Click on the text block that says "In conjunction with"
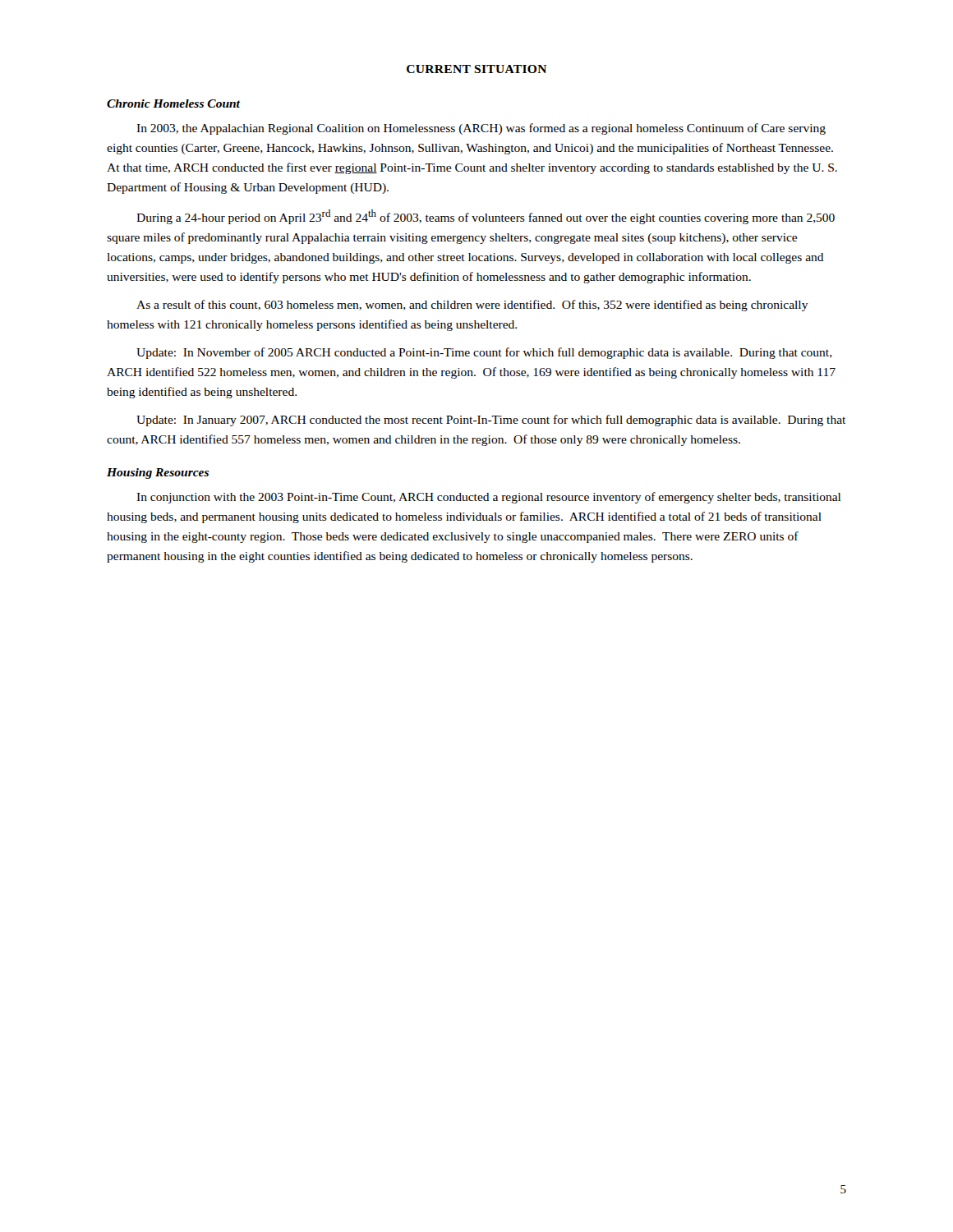The width and height of the screenshot is (953, 1232). 474,526
